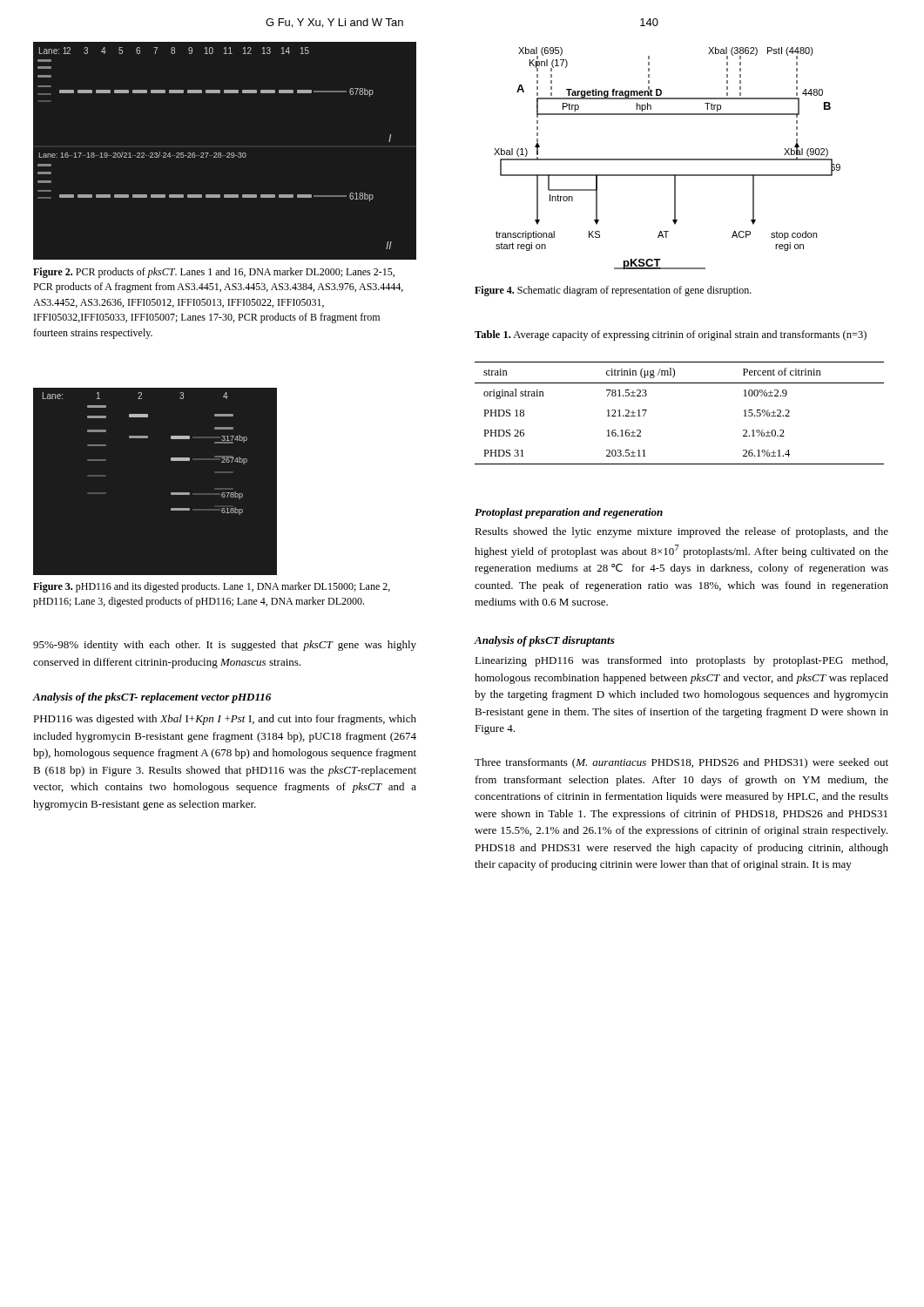The height and width of the screenshot is (1307, 924).
Task: Select the block starting "Figure 4. Schematic diagram of representation of gene"
Action: [x=613, y=290]
